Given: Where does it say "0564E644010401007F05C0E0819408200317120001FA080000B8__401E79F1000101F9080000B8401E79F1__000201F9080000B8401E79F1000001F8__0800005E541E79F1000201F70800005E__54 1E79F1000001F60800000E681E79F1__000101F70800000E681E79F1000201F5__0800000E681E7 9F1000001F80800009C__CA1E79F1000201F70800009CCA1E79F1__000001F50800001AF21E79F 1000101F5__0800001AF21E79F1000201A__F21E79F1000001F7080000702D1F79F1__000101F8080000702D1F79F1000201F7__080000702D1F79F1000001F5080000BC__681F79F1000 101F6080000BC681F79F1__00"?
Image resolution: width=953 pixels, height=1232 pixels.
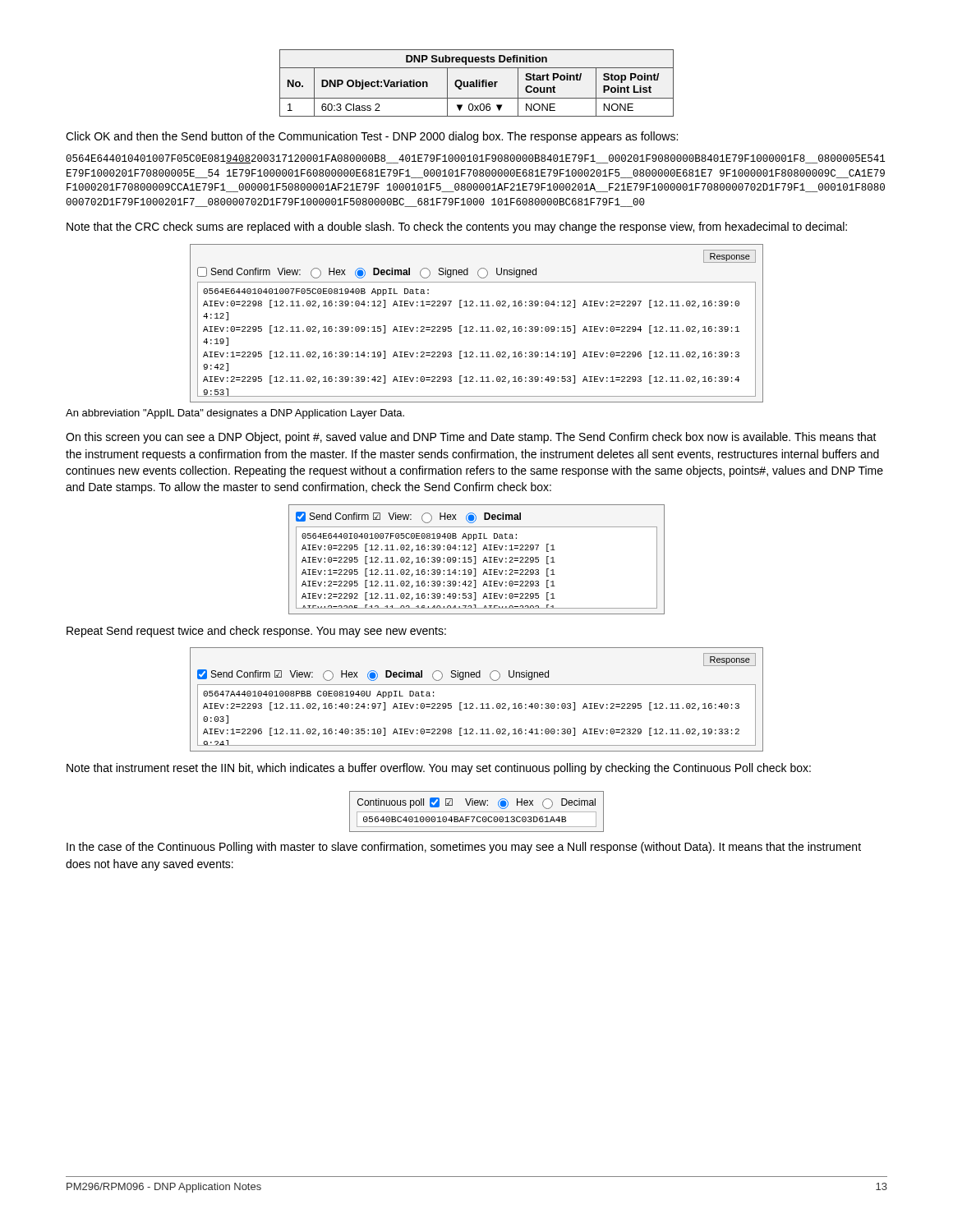Looking at the screenshot, I should (x=476, y=182).
